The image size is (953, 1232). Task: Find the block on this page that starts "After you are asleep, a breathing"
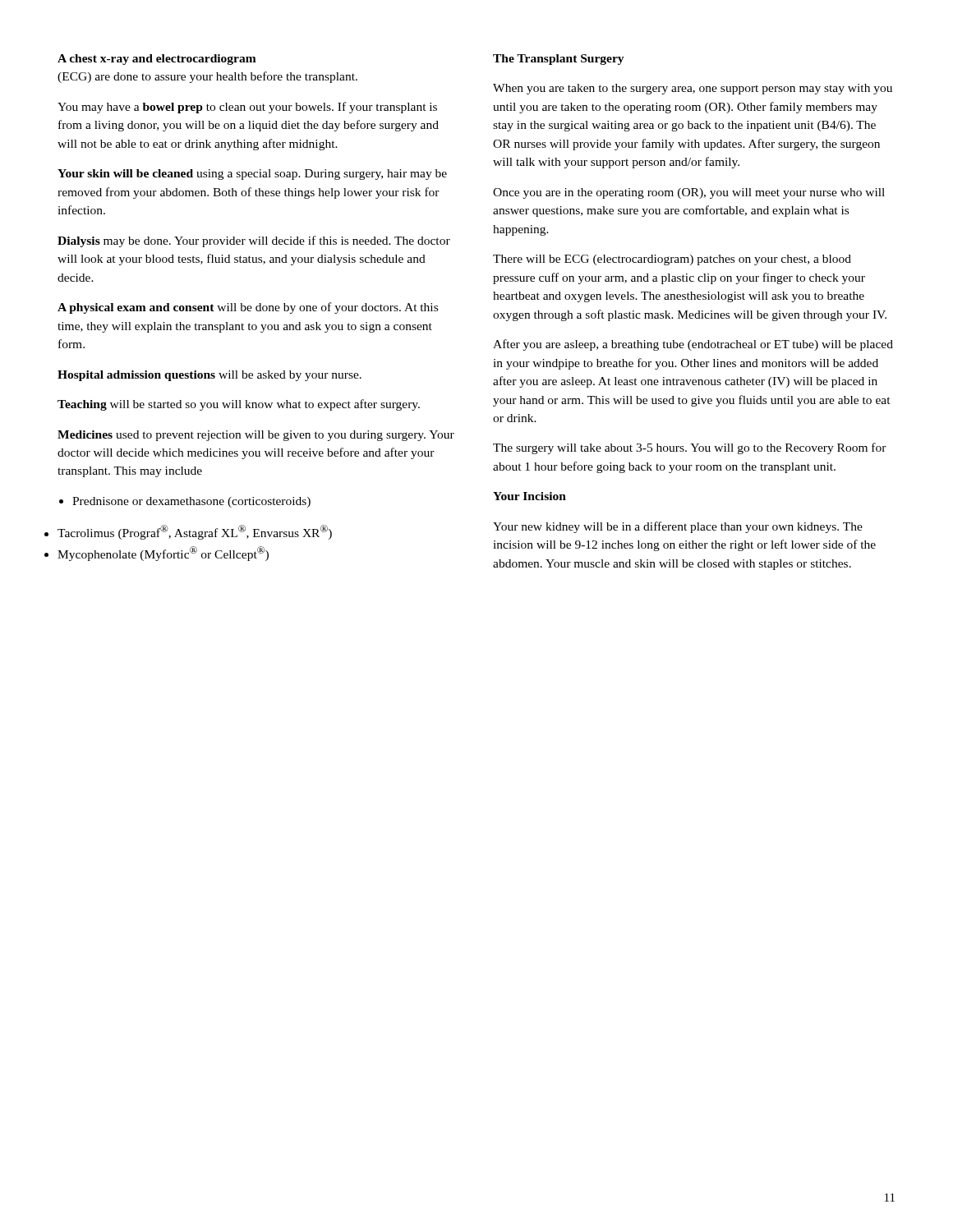[694, 381]
